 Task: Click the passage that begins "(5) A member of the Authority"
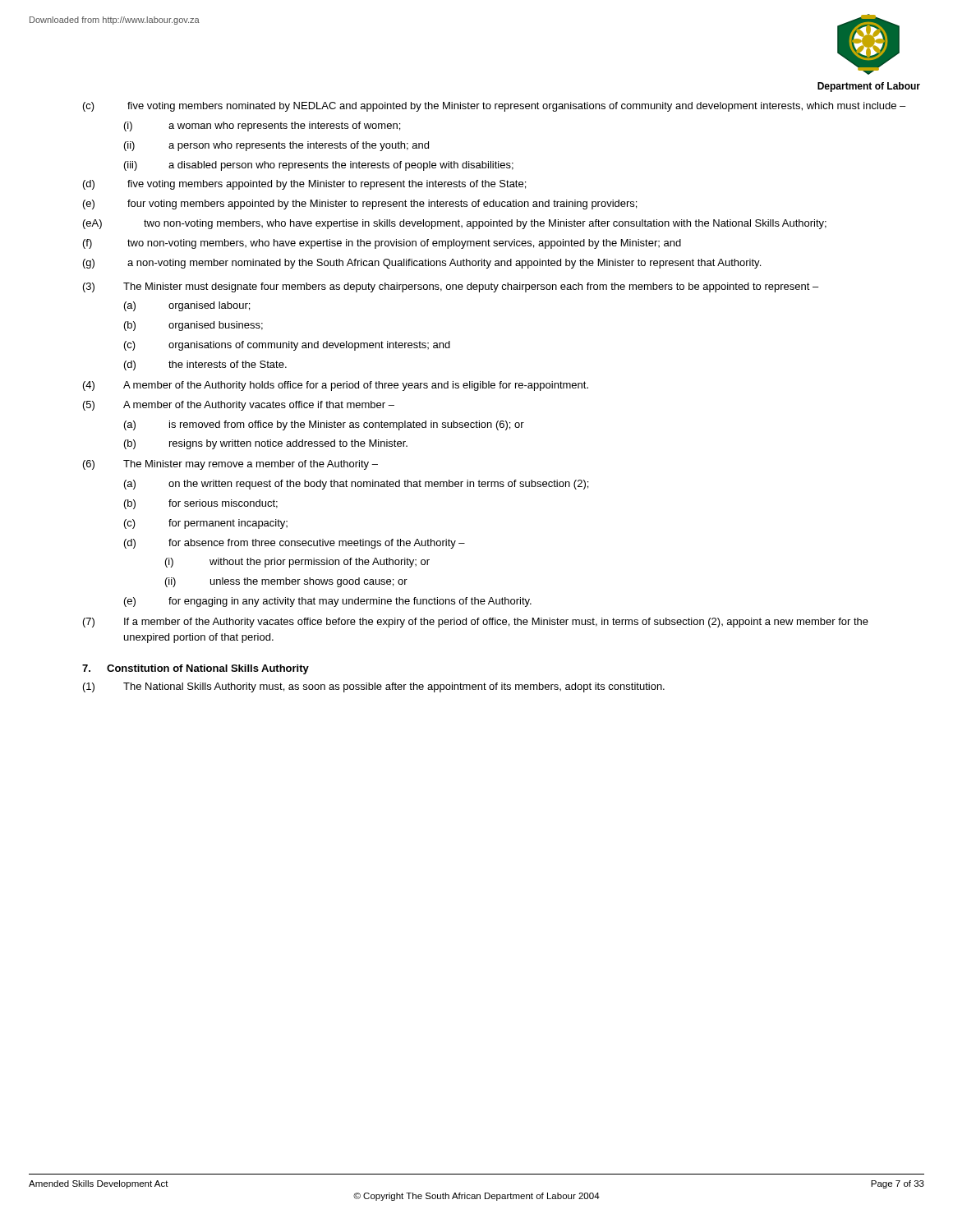click(239, 406)
